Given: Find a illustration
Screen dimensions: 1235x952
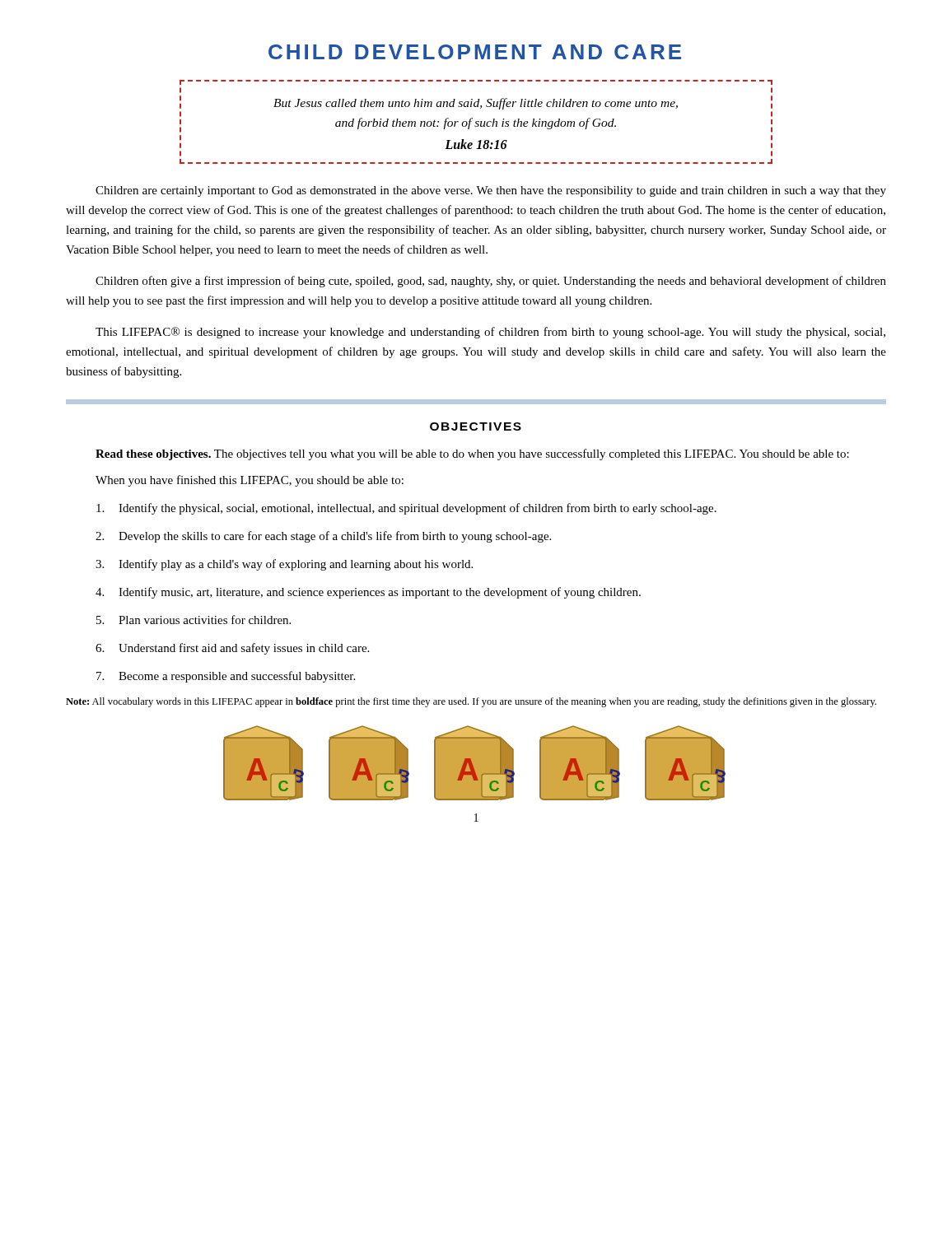Looking at the screenshot, I should (476, 764).
